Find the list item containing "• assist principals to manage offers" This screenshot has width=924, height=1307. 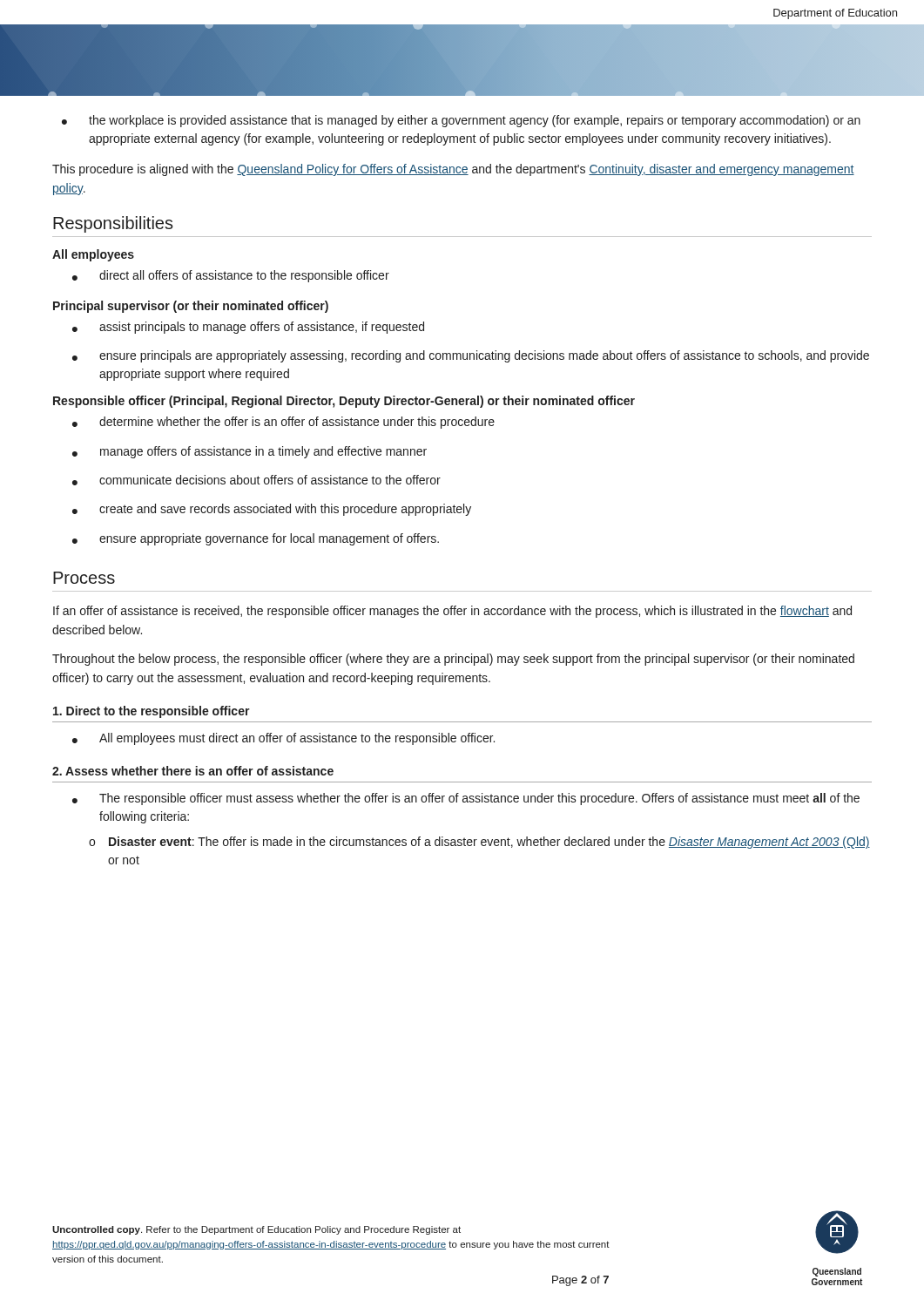tap(248, 329)
